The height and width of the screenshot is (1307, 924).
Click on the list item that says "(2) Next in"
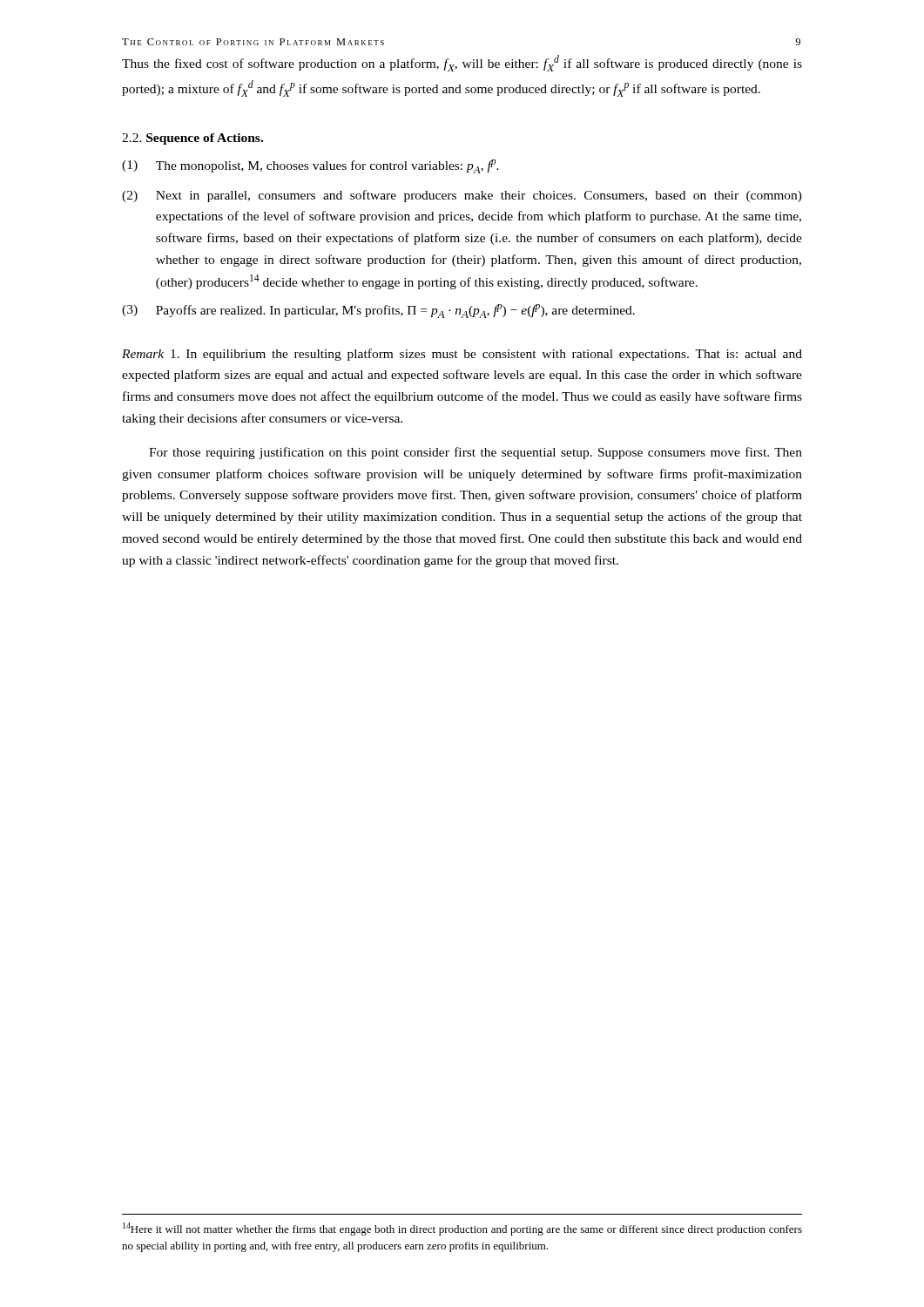pos(462,239)
